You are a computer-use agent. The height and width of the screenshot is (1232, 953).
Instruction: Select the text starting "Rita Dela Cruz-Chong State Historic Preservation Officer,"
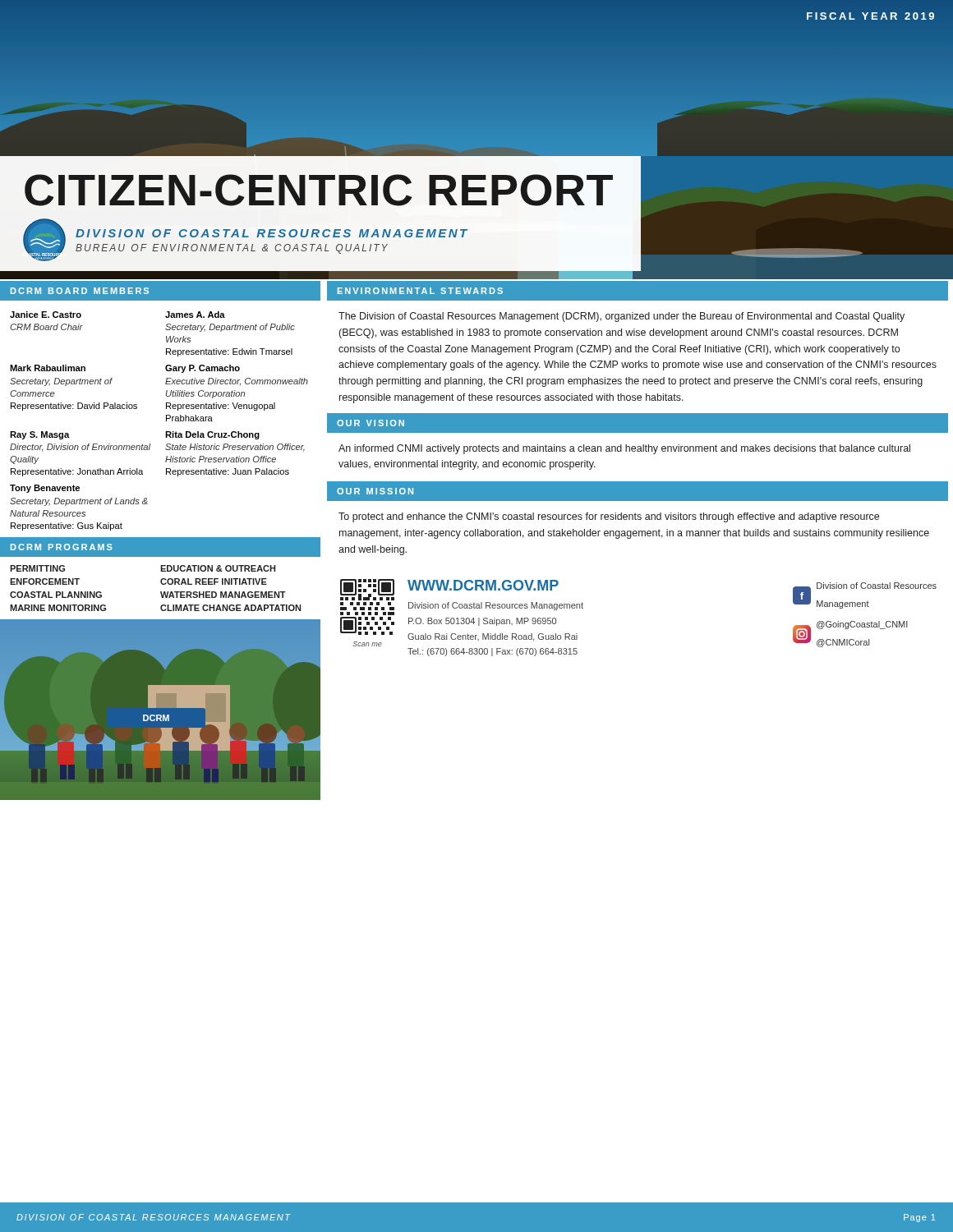click(235, 453)
